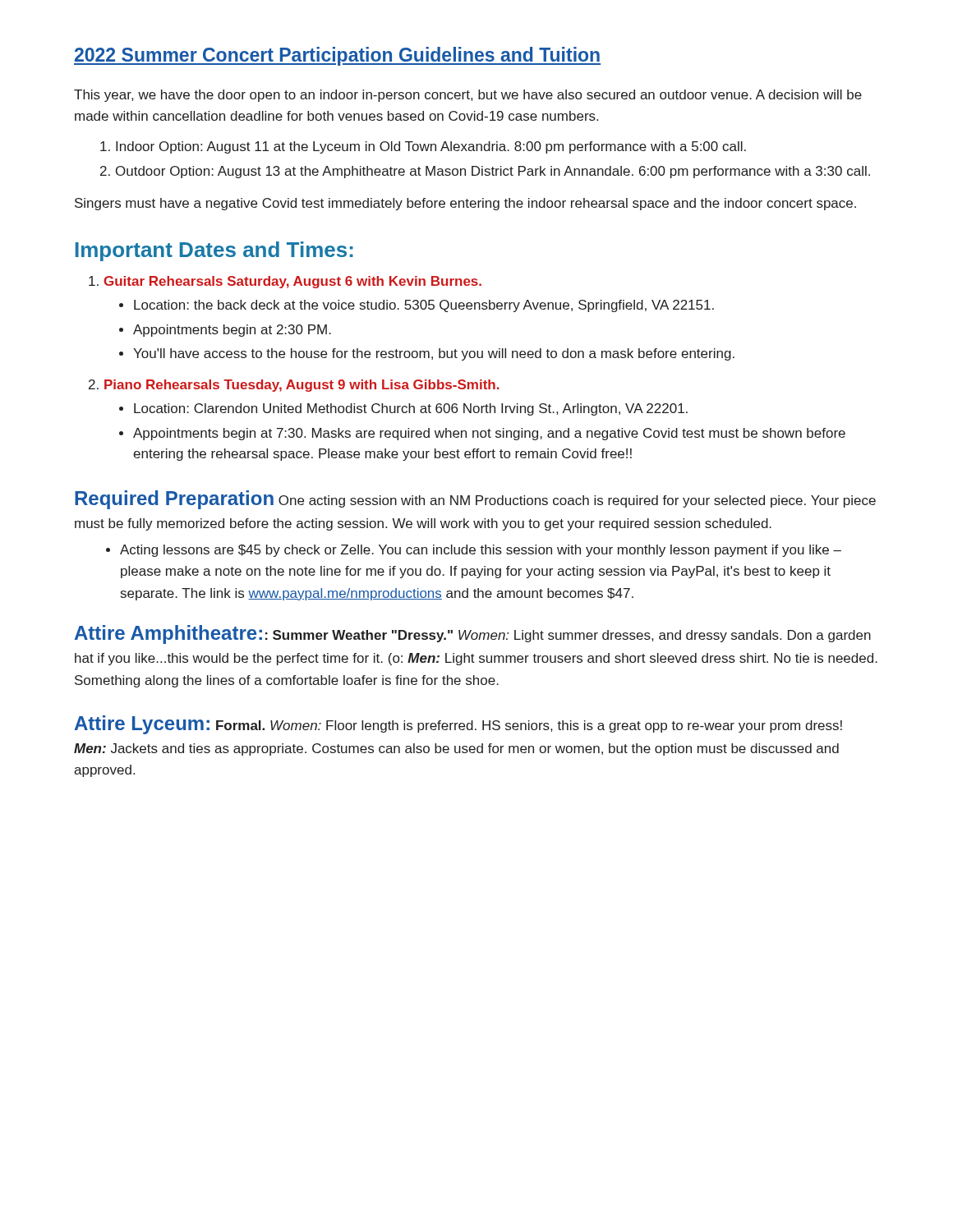The height and width of the screenshot is (1232, 953).
Task: Click on the block starting "Required Preparation One acting session with"
Action: point(475,509)
